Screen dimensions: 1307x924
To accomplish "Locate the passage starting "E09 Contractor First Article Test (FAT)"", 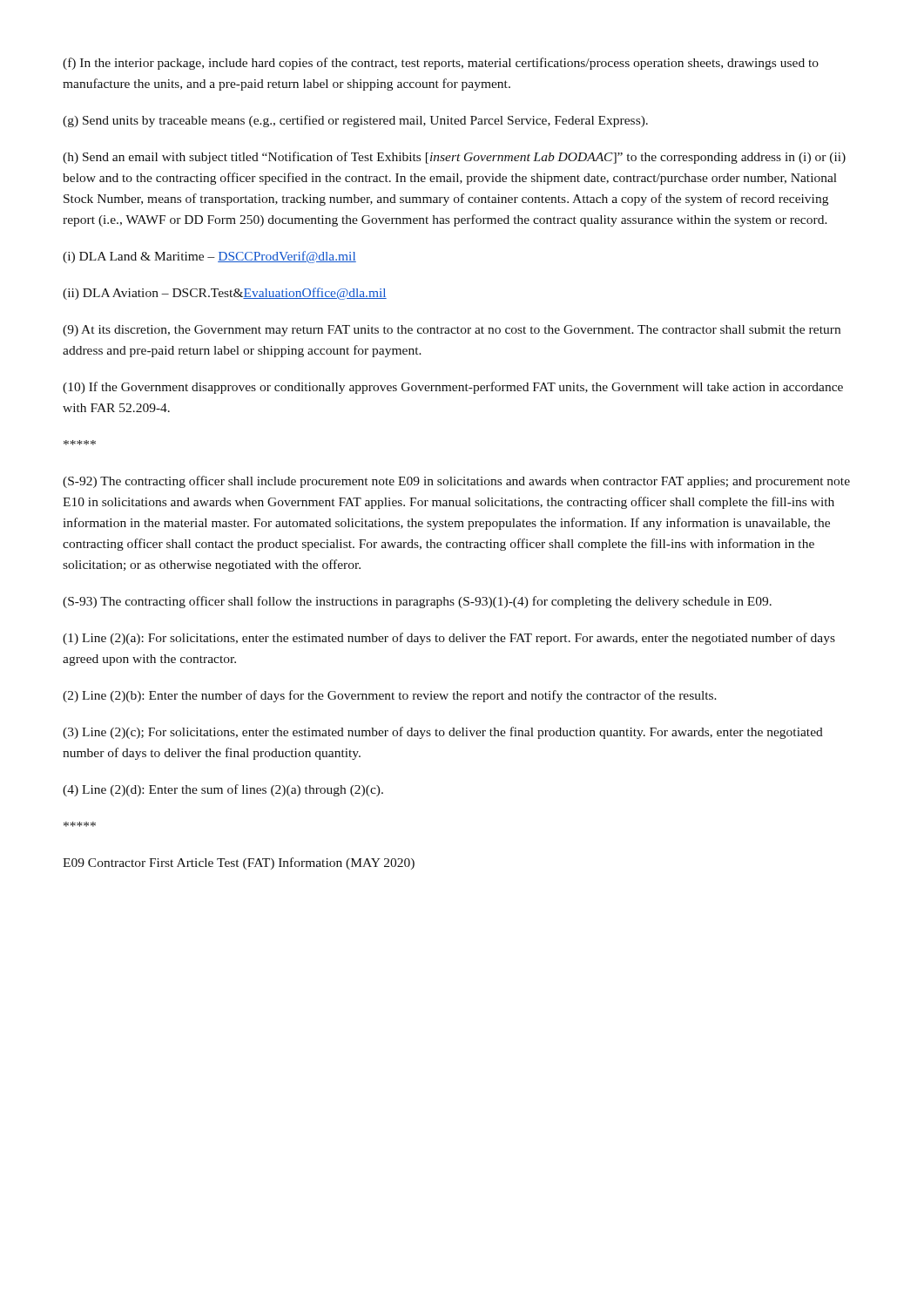I will [239, 863].
